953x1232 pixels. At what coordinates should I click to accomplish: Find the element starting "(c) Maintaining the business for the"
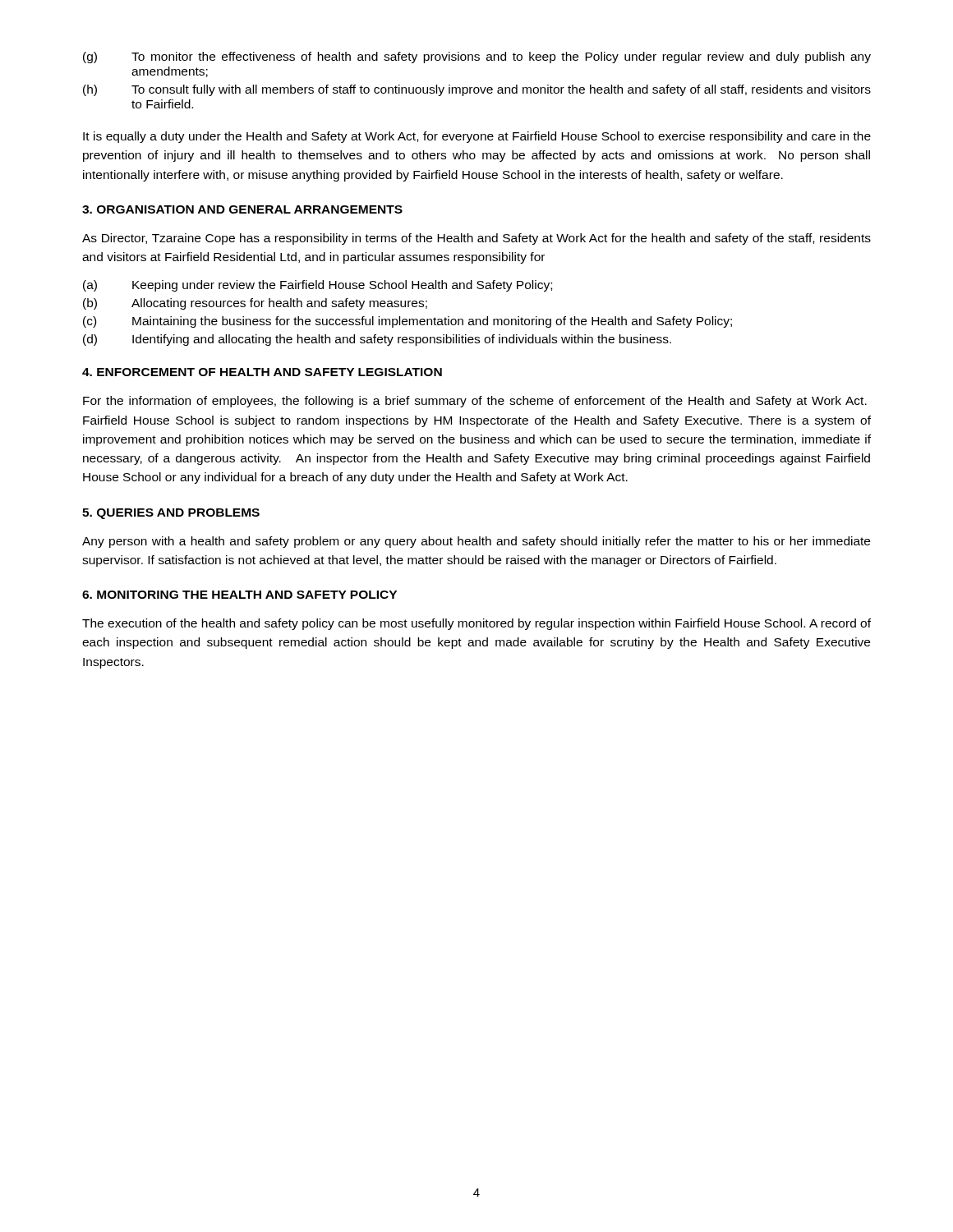tap(476, 321)
